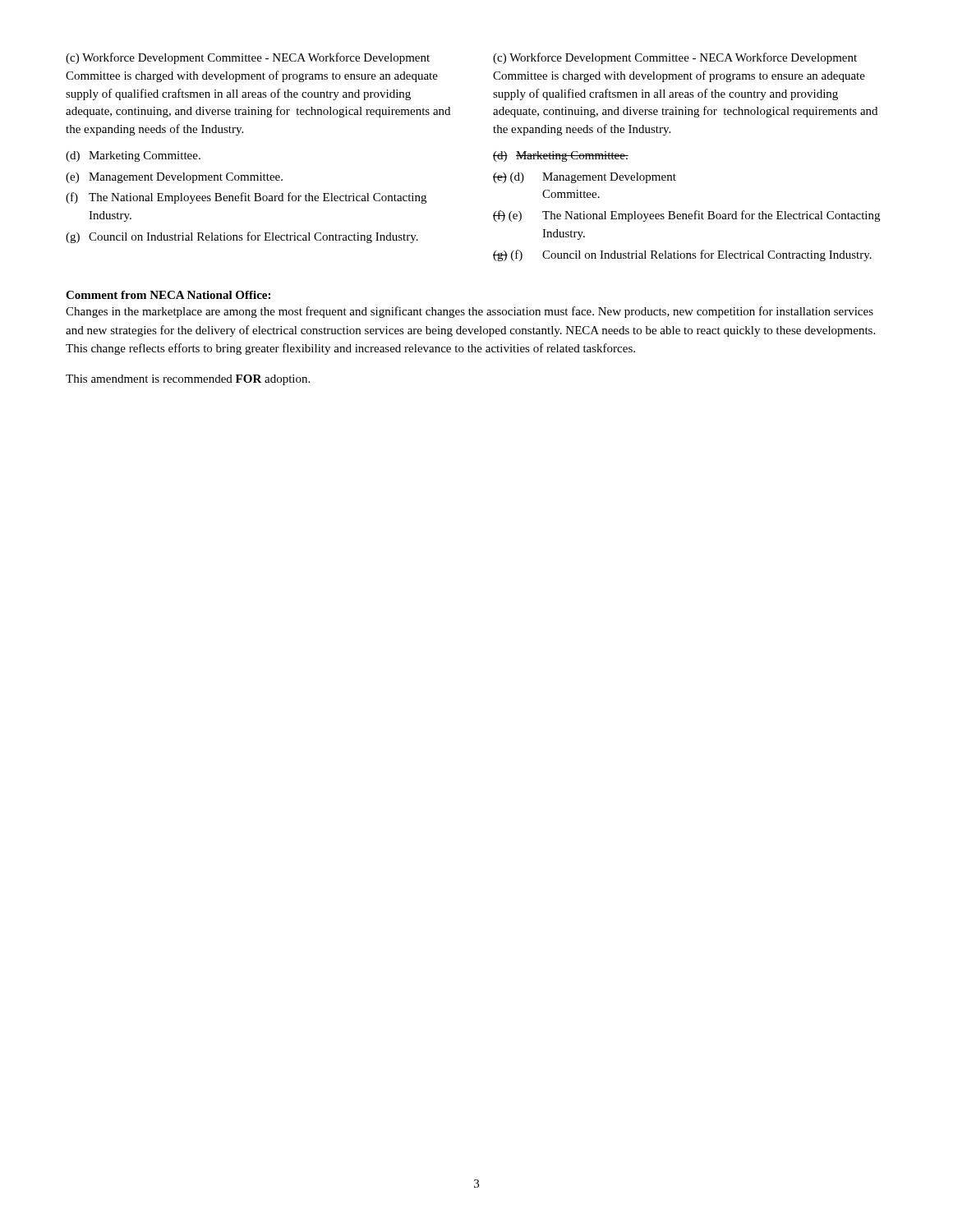
Task: Find the list item with the text "(g) (f) Council on Industrial Relations for"
Action: point(690,255)
